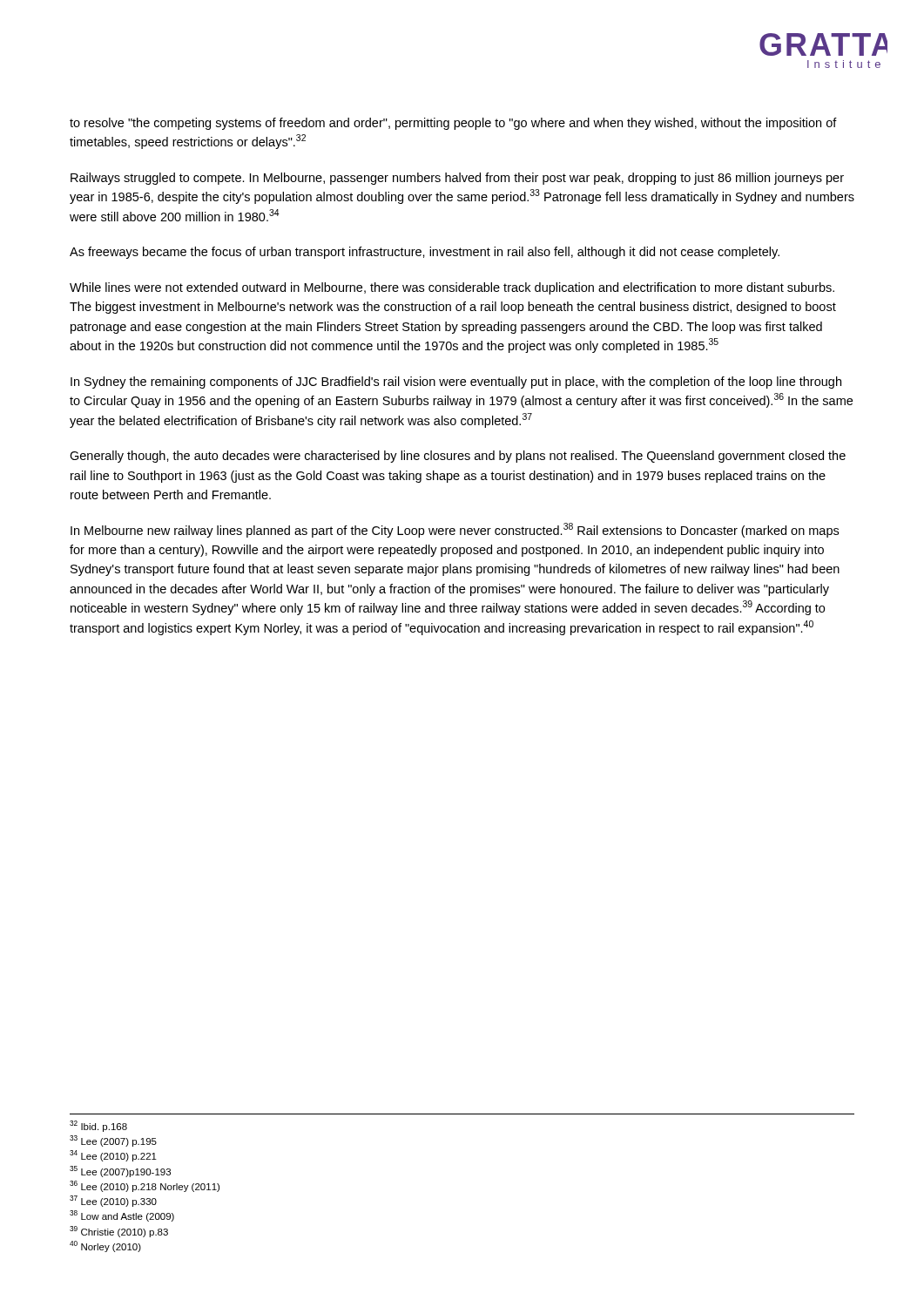Image resolution: width=924 pixels, height=1307 pixels.
Task: Select the element starting "to resolve "the"
Action: point(453,133)
